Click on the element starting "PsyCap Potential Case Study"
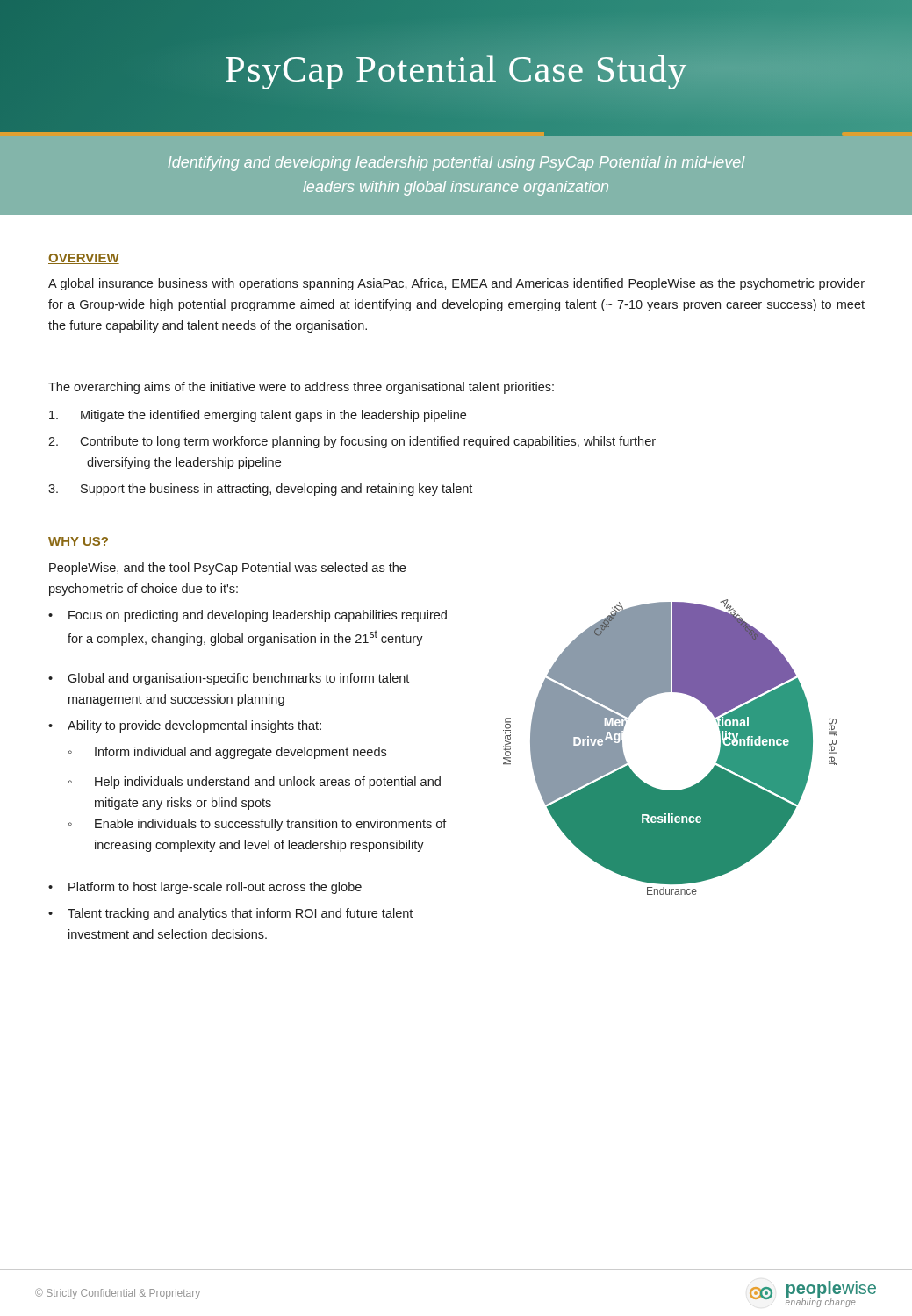 point(456,68)
